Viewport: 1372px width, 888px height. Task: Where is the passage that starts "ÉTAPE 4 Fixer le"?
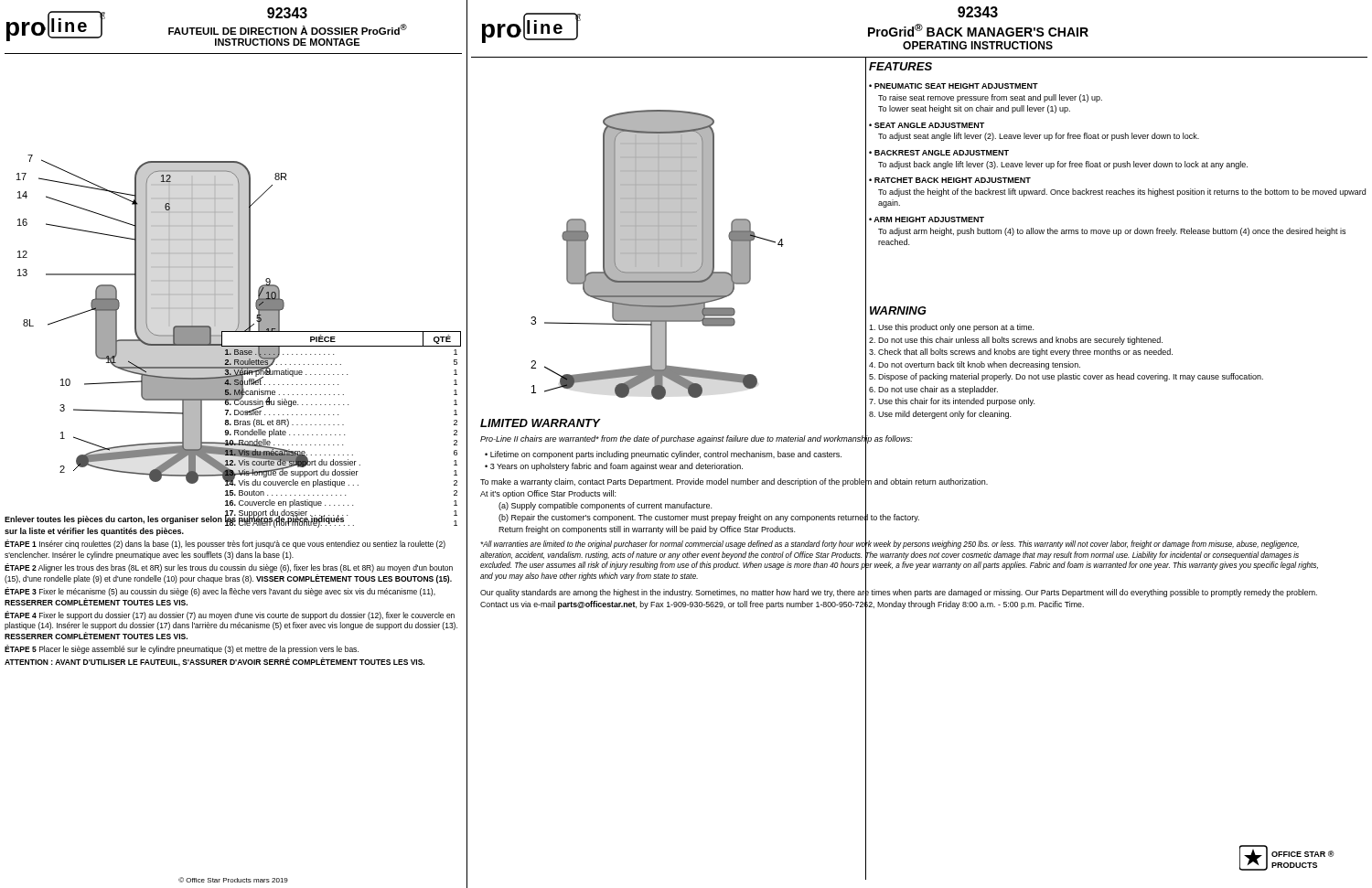(x=231, y=626)
